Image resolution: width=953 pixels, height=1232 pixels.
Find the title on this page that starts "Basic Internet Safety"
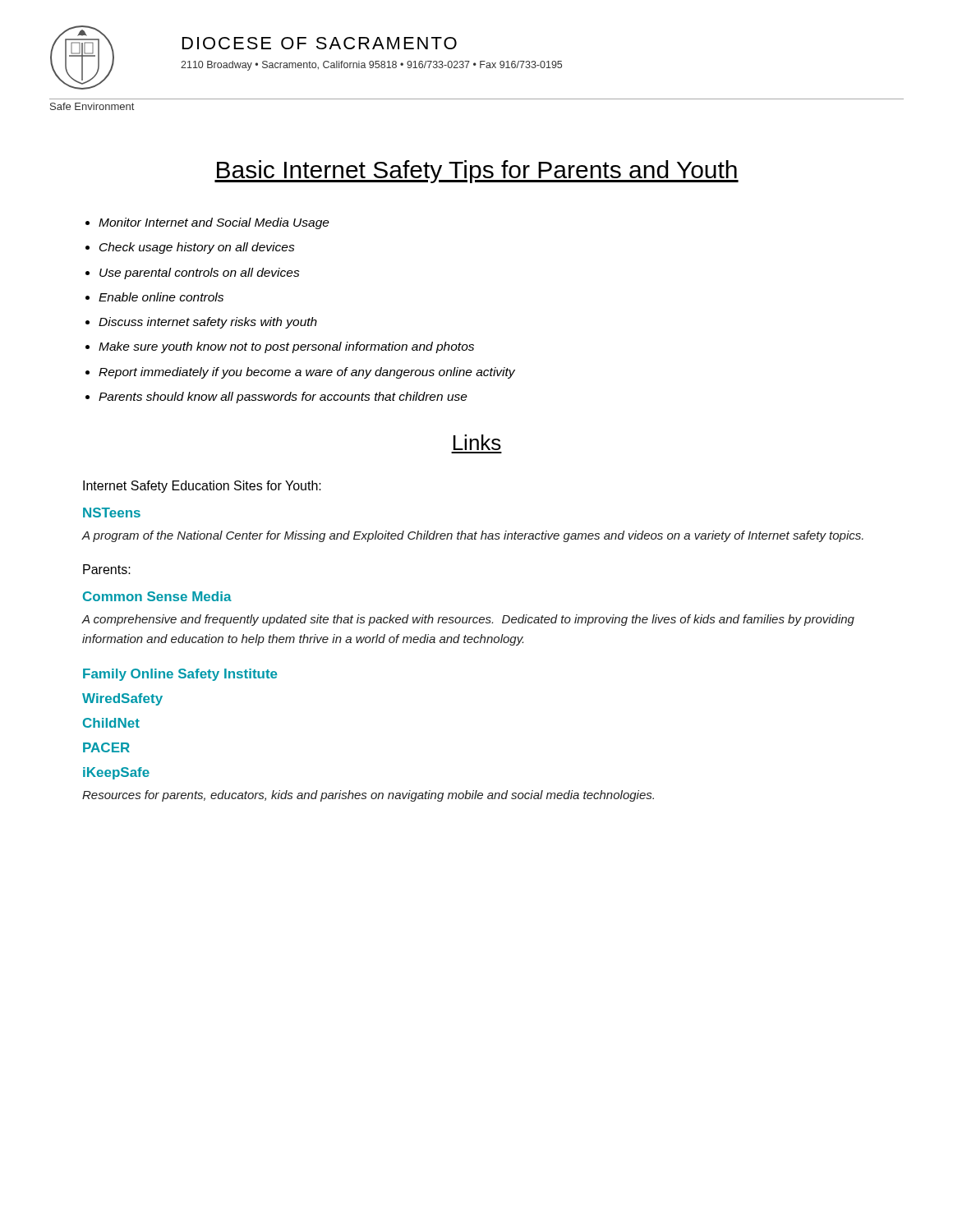tap(476, 170)
